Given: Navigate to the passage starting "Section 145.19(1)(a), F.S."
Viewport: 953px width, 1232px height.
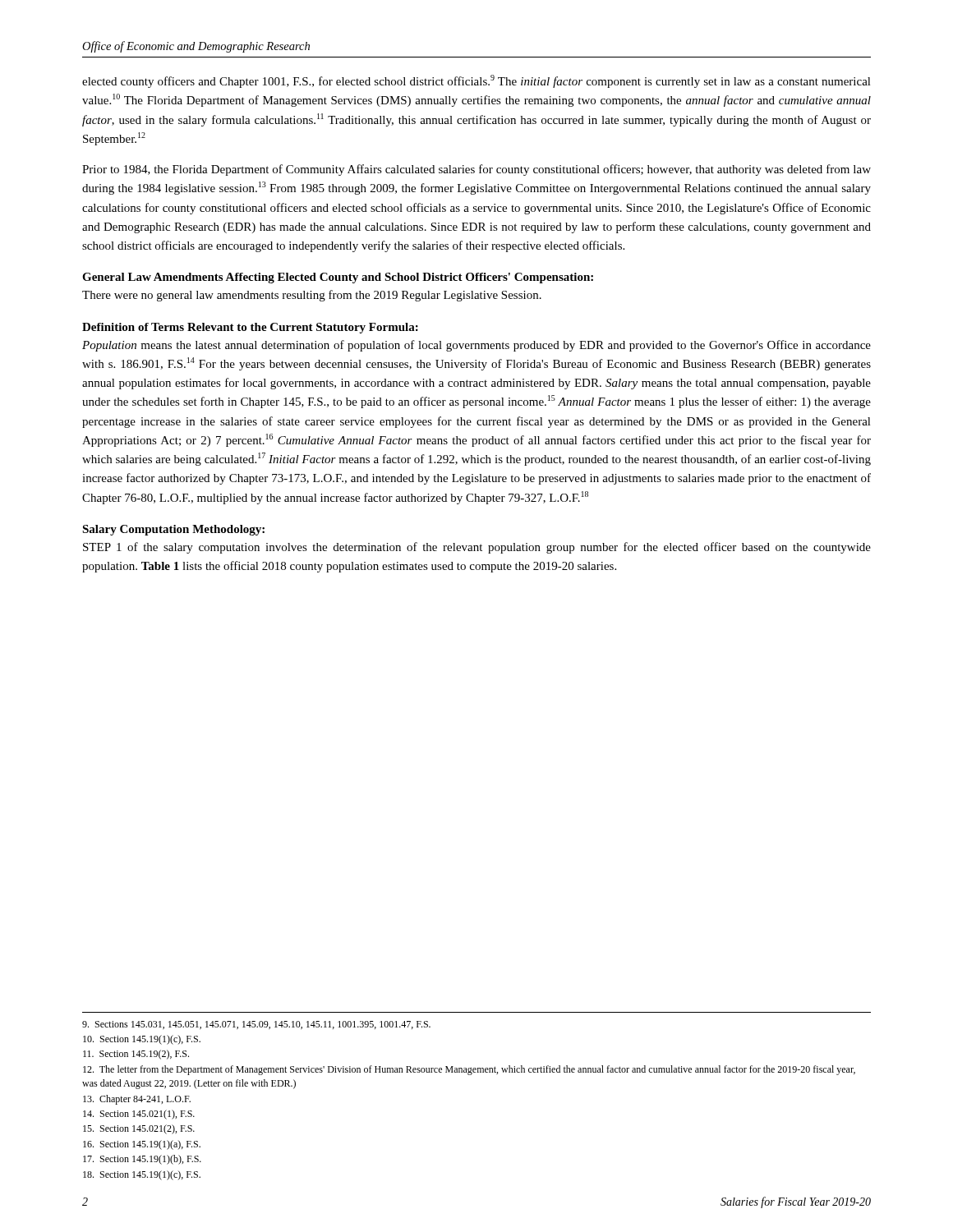Looking at the screenshot, I should [x=142, y=1144].
